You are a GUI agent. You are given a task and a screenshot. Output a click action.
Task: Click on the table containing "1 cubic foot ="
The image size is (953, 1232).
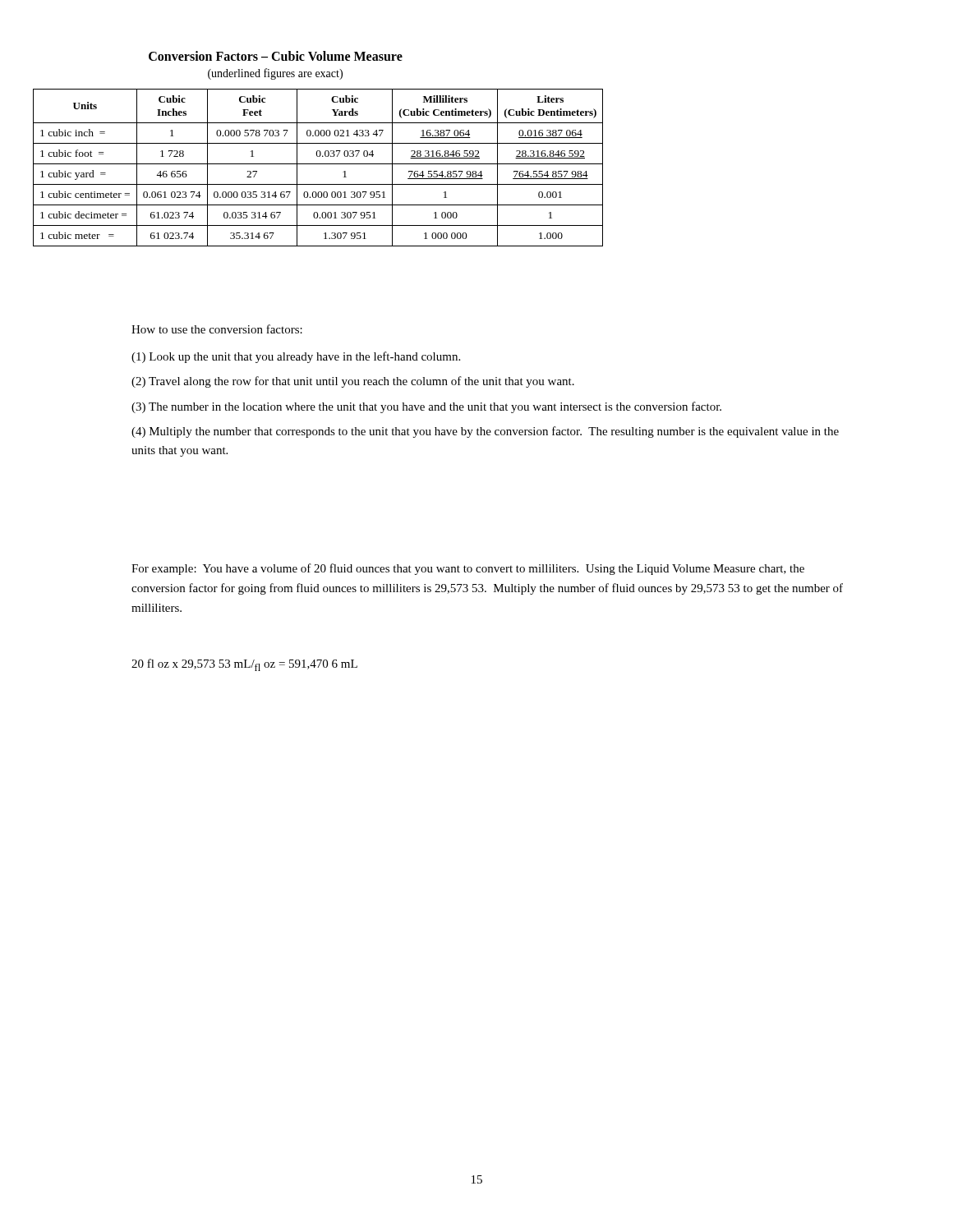[x=275, y=168]
